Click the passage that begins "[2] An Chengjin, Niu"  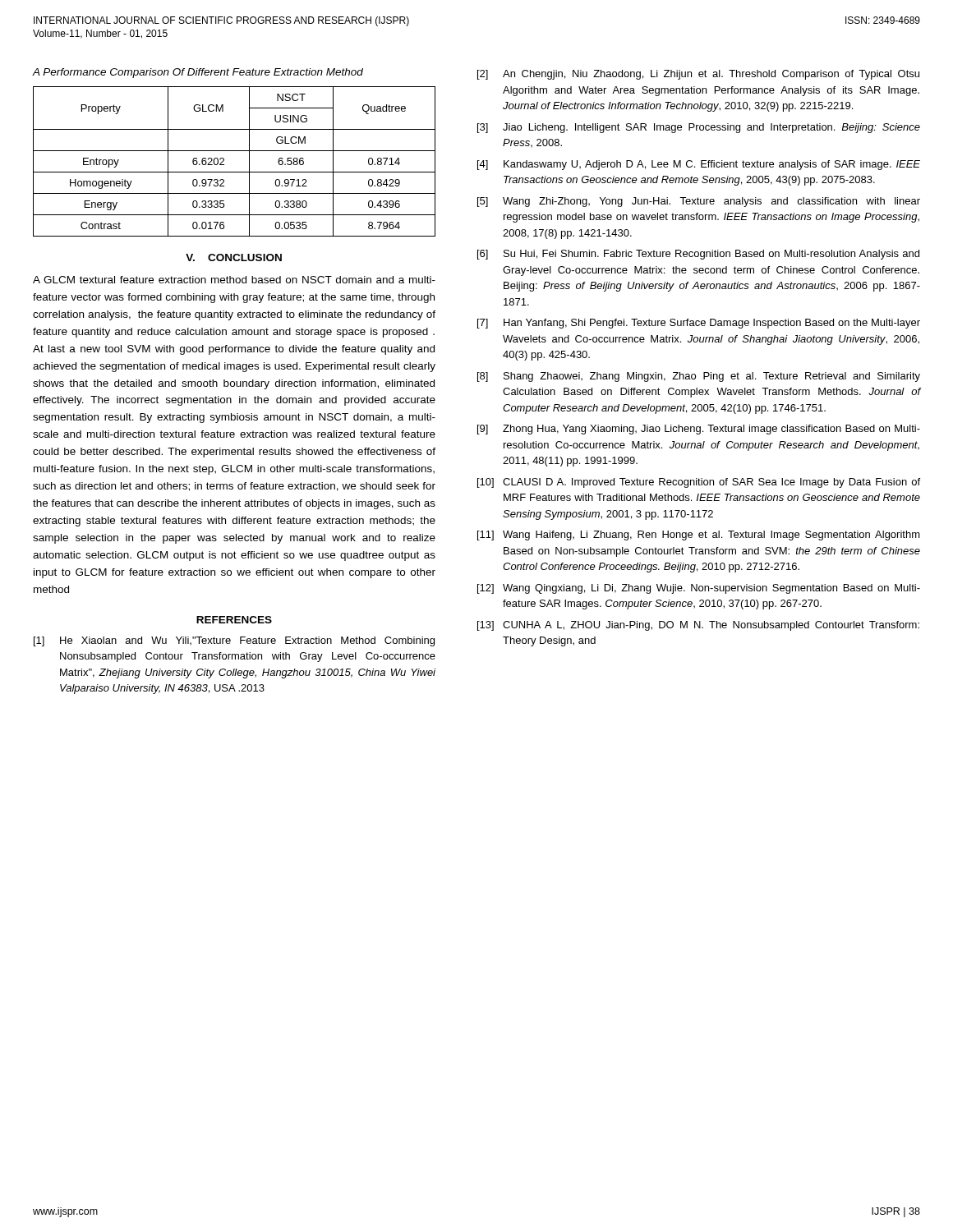[x=698, y=90]
